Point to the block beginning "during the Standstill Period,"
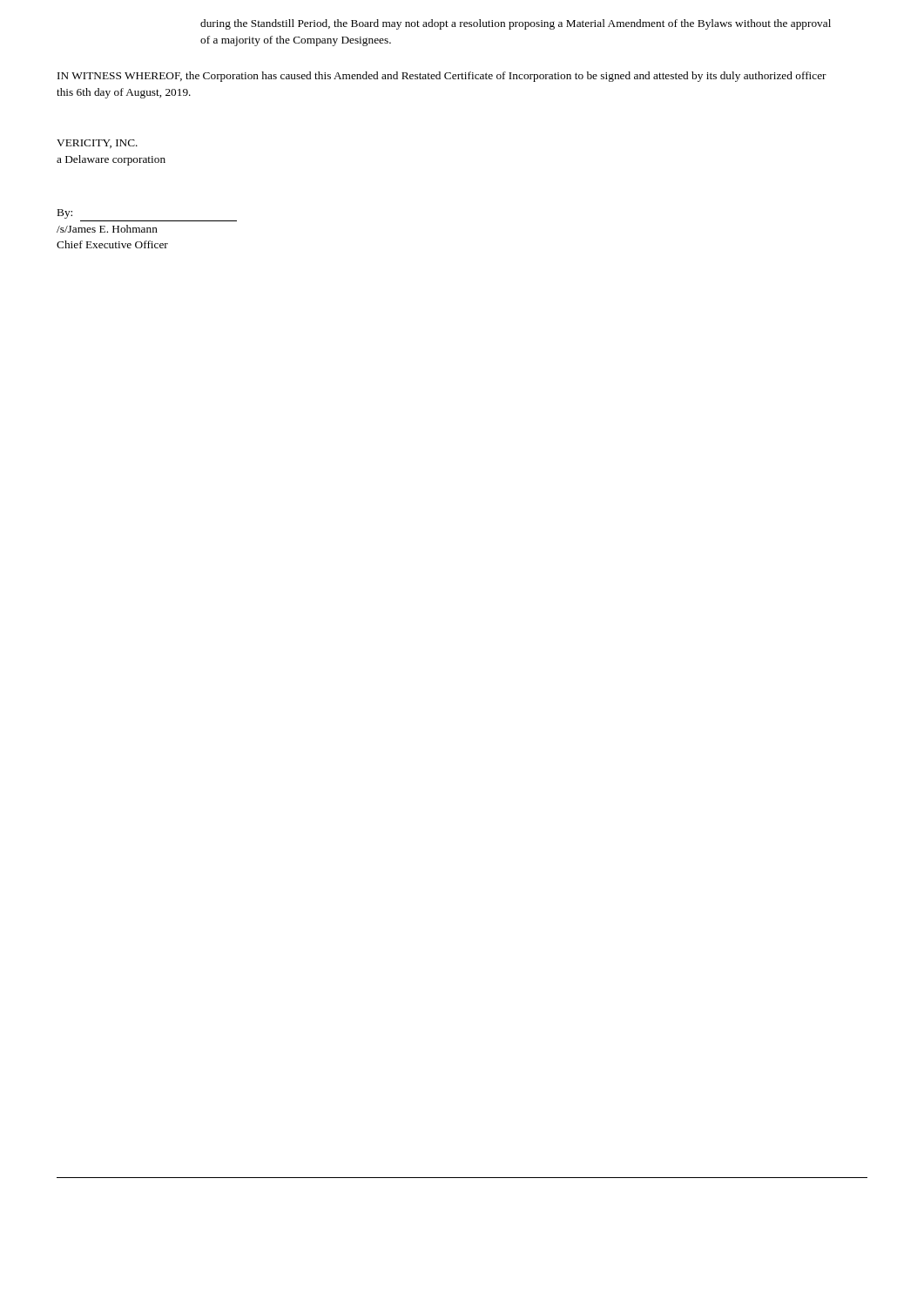This screenshot has width=924, height=1307. (519, 32)
